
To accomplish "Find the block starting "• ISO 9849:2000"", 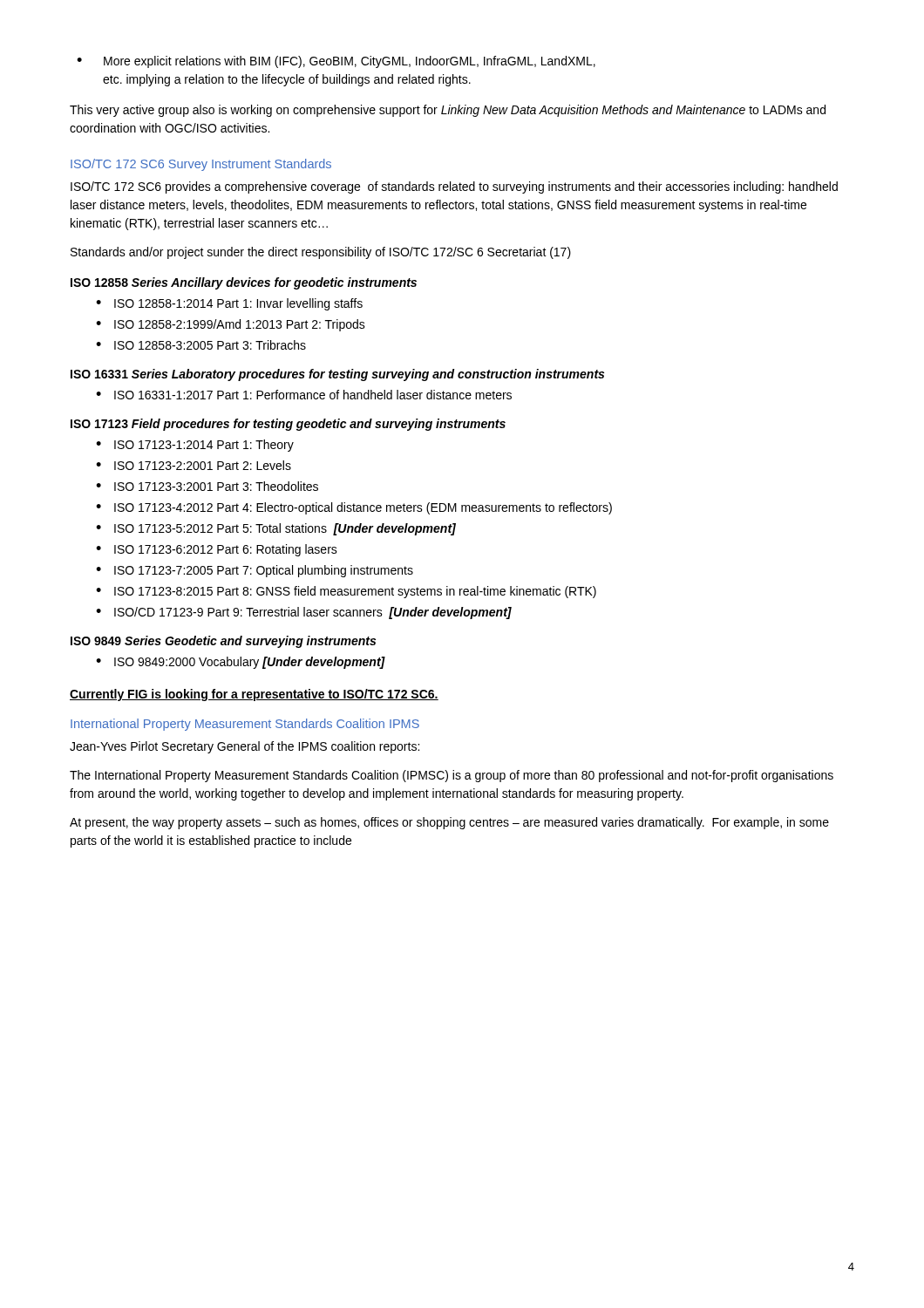I will 240,662.
